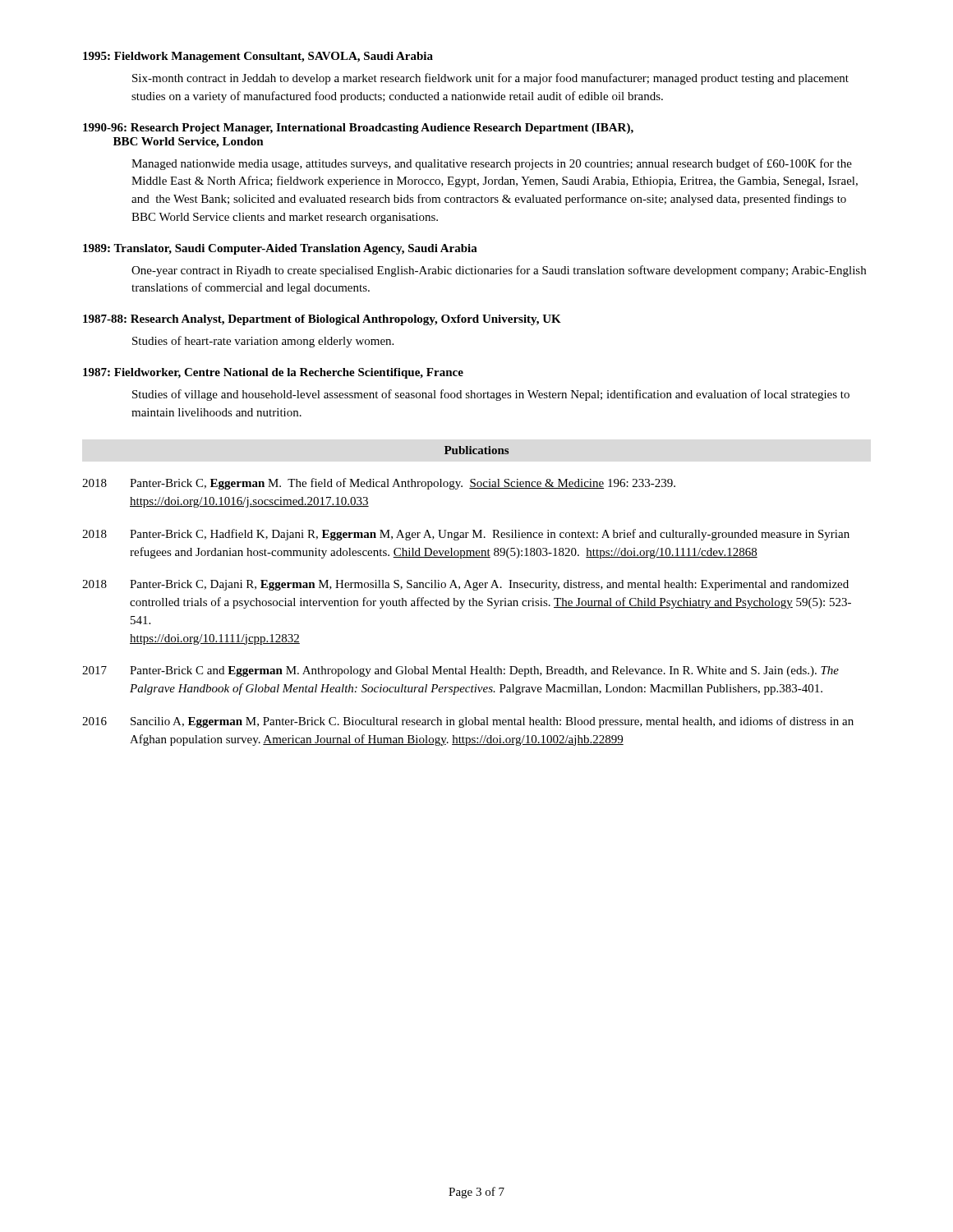The image size is (953, 1232).
Task: Point to the passage starting "2016 Sancilio A, Eggerman M, Panter-Brick C. Biocultural"
Action: (476, 731)
